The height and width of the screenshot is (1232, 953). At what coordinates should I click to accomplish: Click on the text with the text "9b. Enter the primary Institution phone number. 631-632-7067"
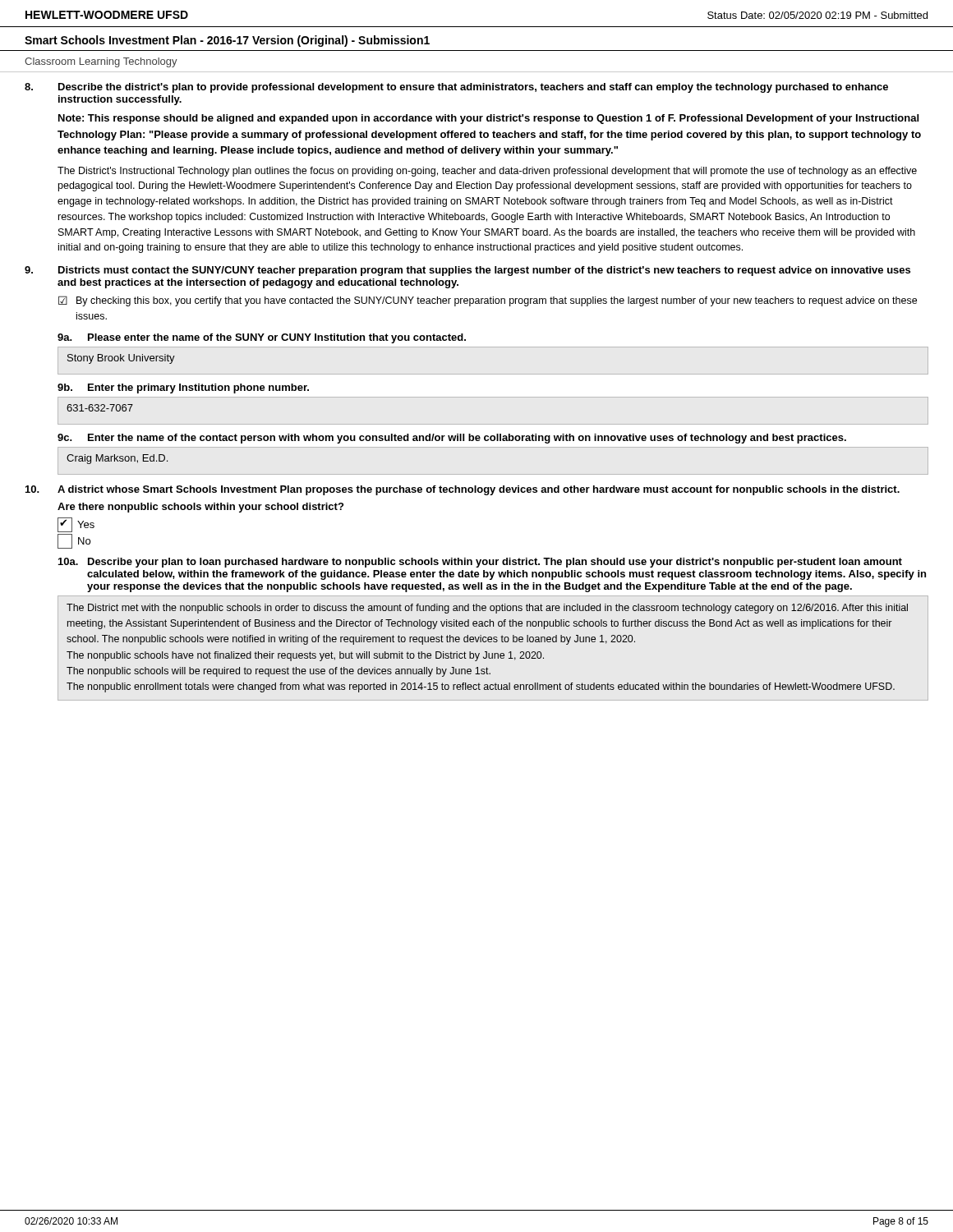(x=183, y=388)
